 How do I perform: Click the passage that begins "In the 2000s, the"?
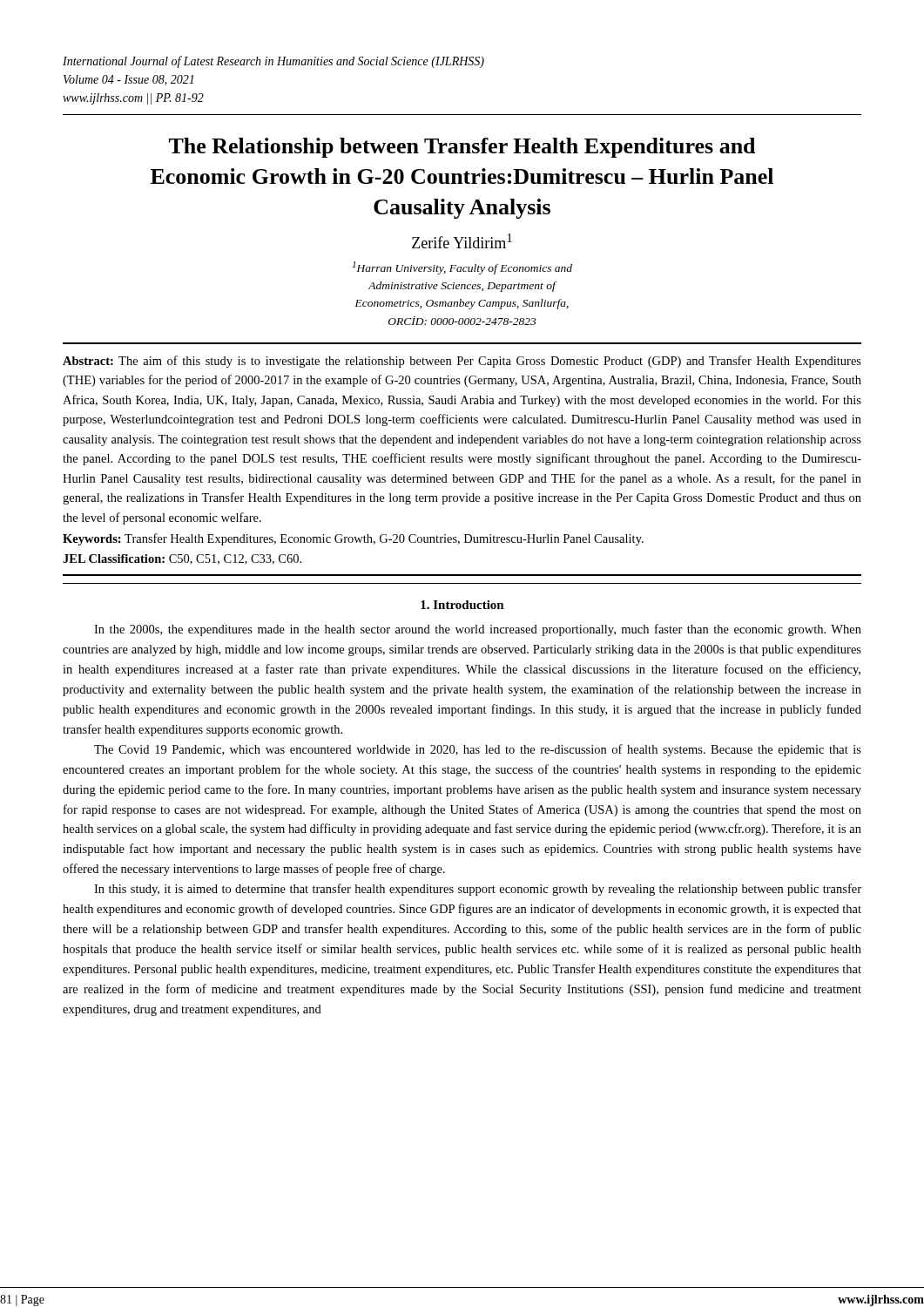click(462, 819)
